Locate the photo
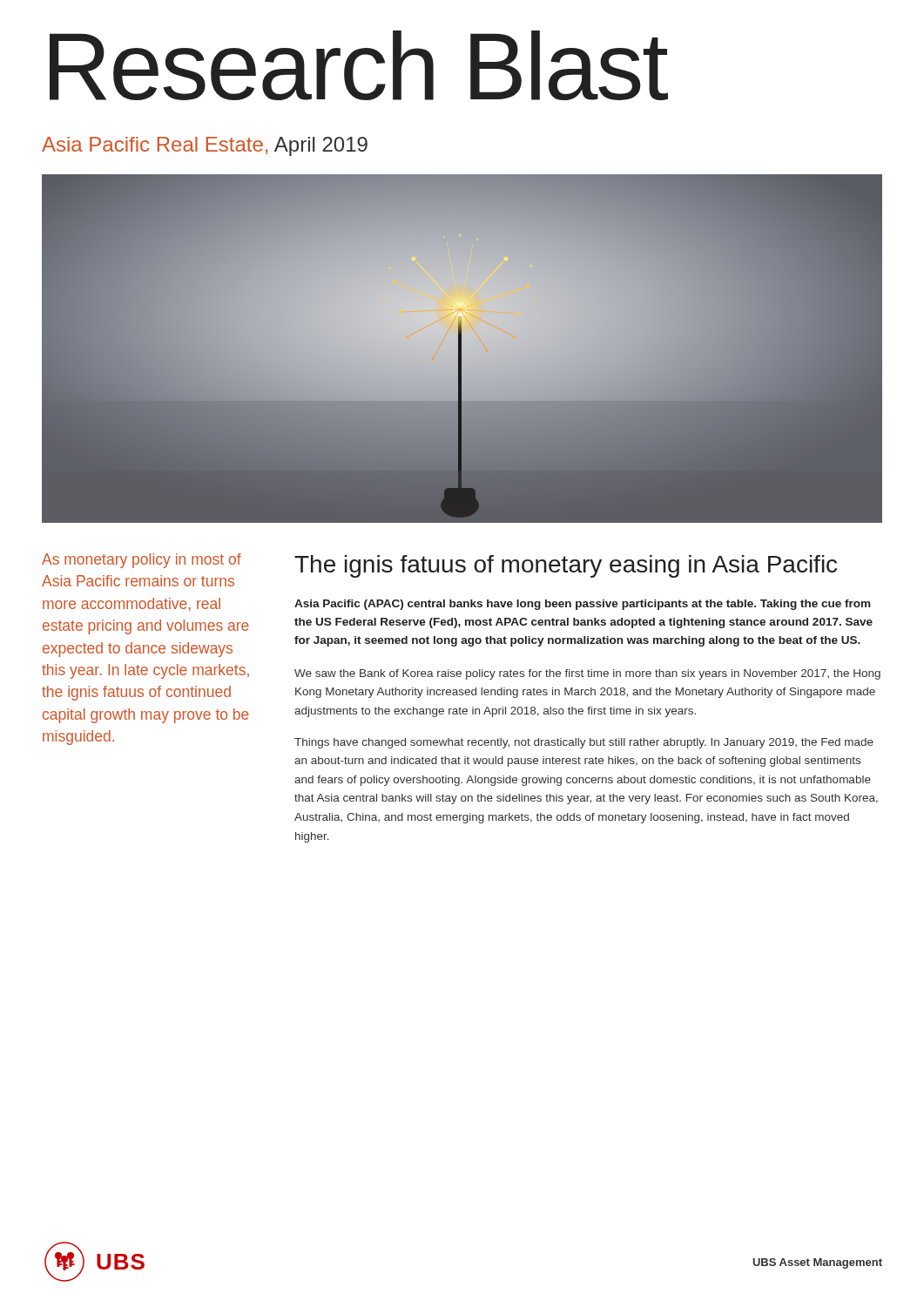 click(x=462, y=349)
